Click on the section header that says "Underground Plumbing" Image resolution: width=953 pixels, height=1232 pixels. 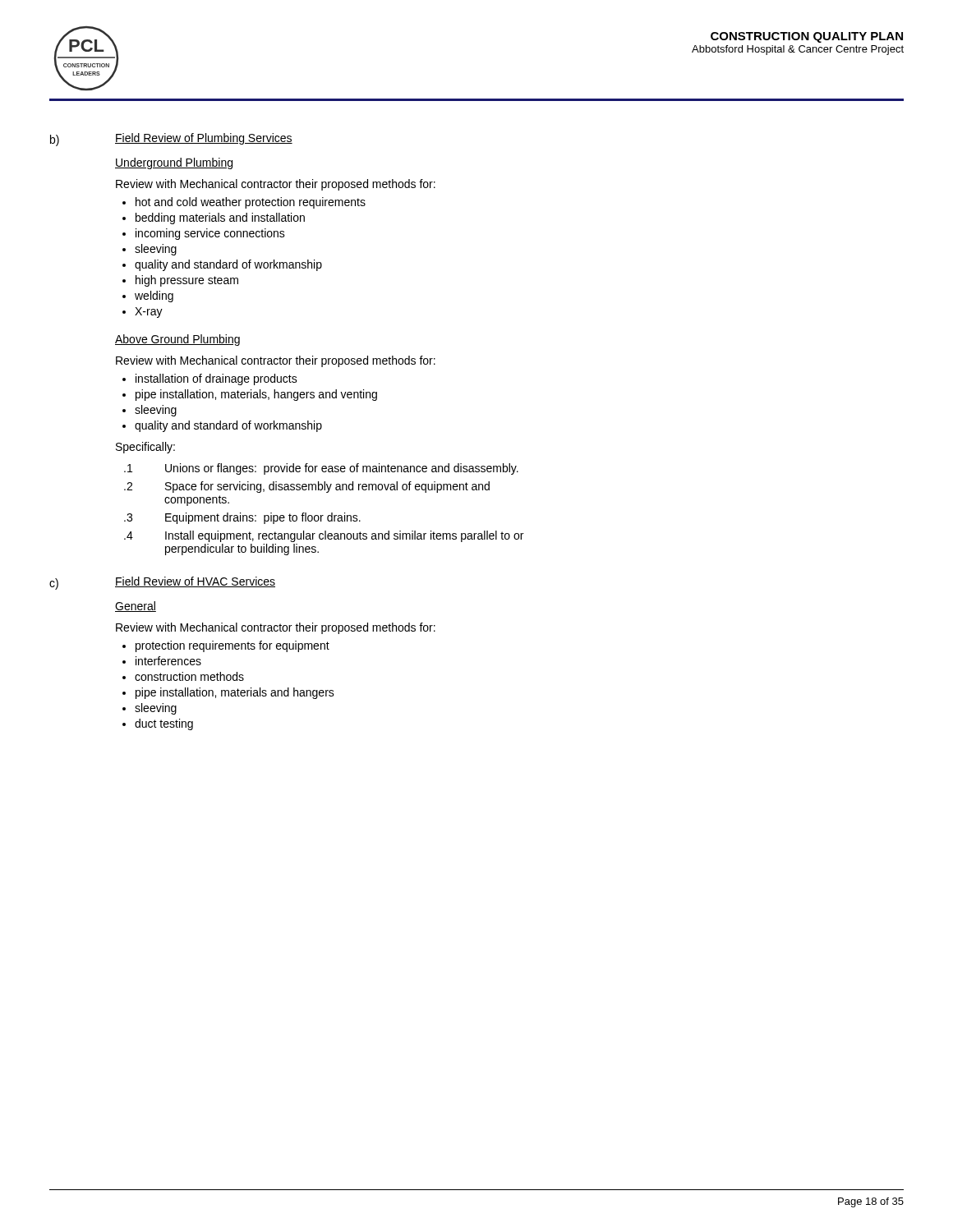pyautogui.click(x=174, y=163)
